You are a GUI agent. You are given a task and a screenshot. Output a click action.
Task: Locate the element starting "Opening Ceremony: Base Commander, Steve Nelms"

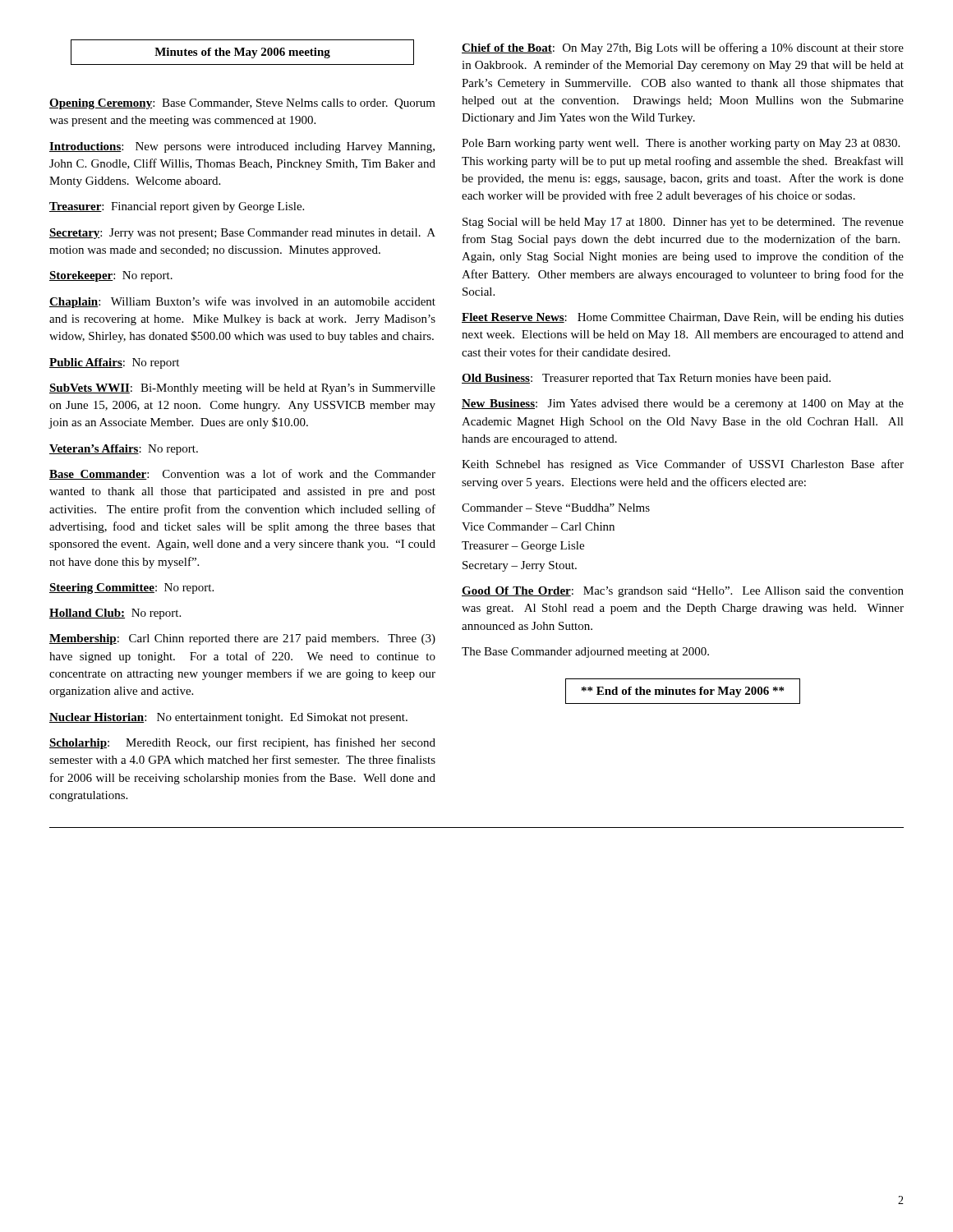(x=242, y=112)
